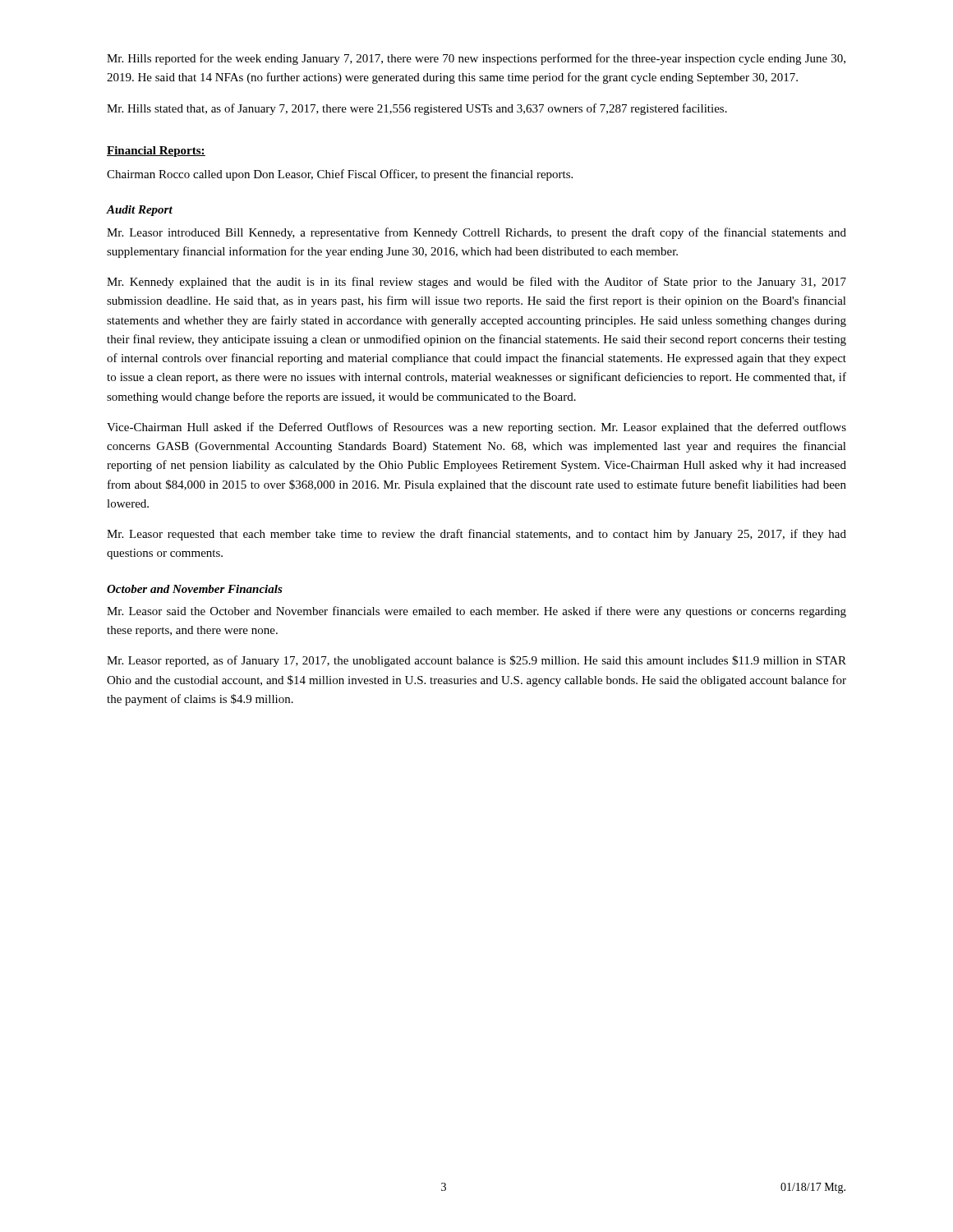
Task: Select the text starting "Mr. Hills stated that, as of January"
Action: click(x=417, y=108)
